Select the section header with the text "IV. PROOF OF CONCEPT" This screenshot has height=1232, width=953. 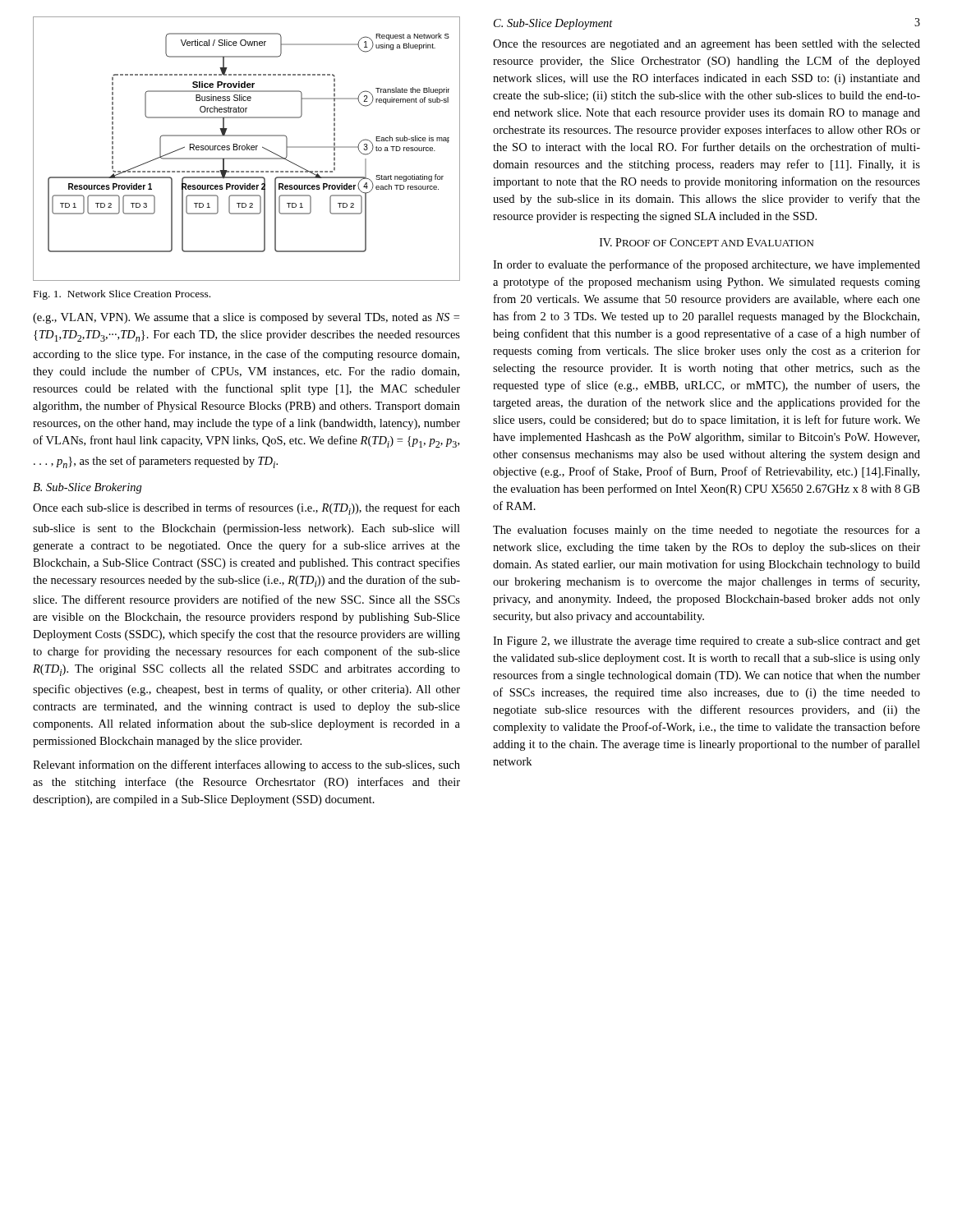click(707, 243)
